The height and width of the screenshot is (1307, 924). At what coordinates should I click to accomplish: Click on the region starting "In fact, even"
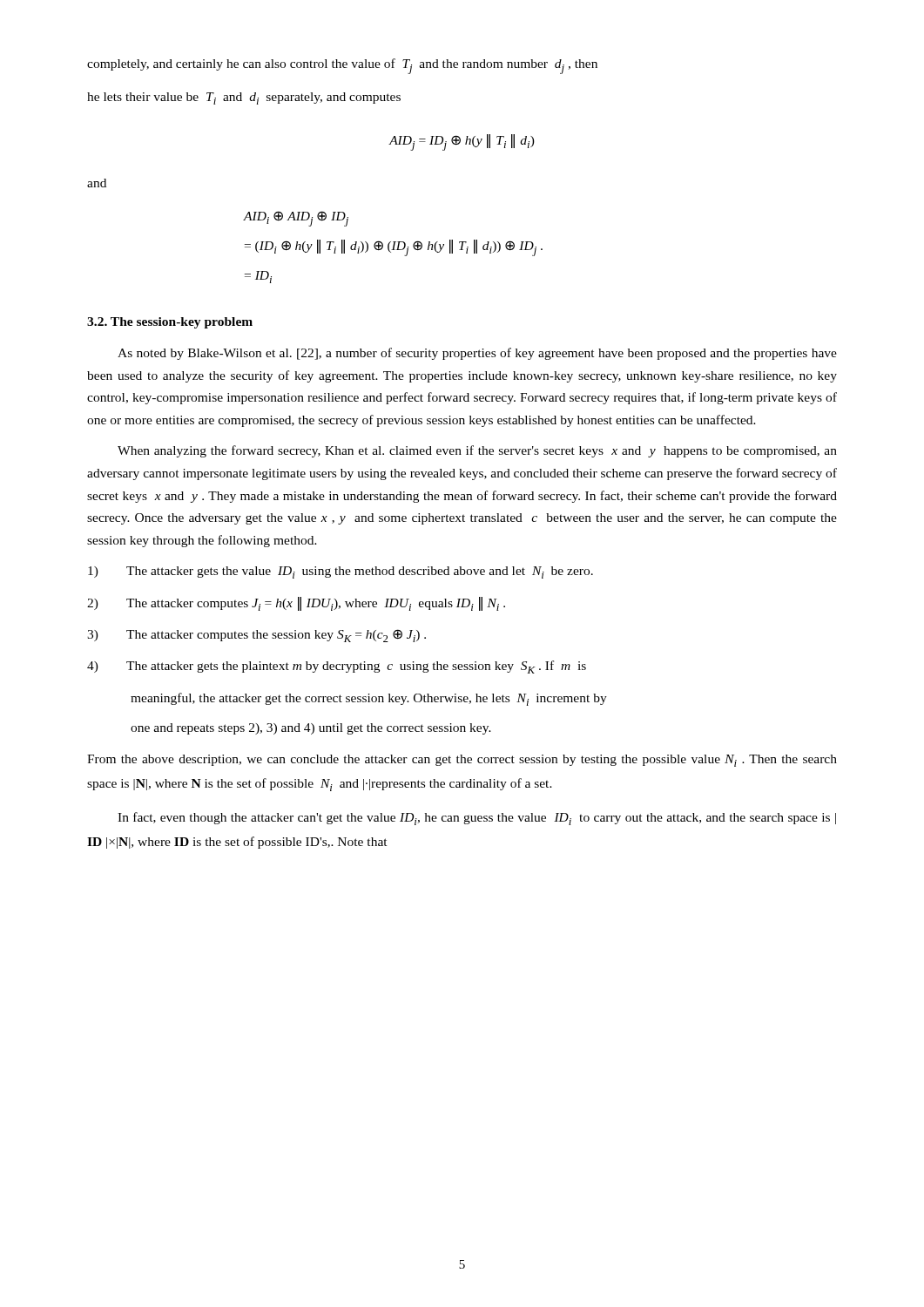point(462,829)
